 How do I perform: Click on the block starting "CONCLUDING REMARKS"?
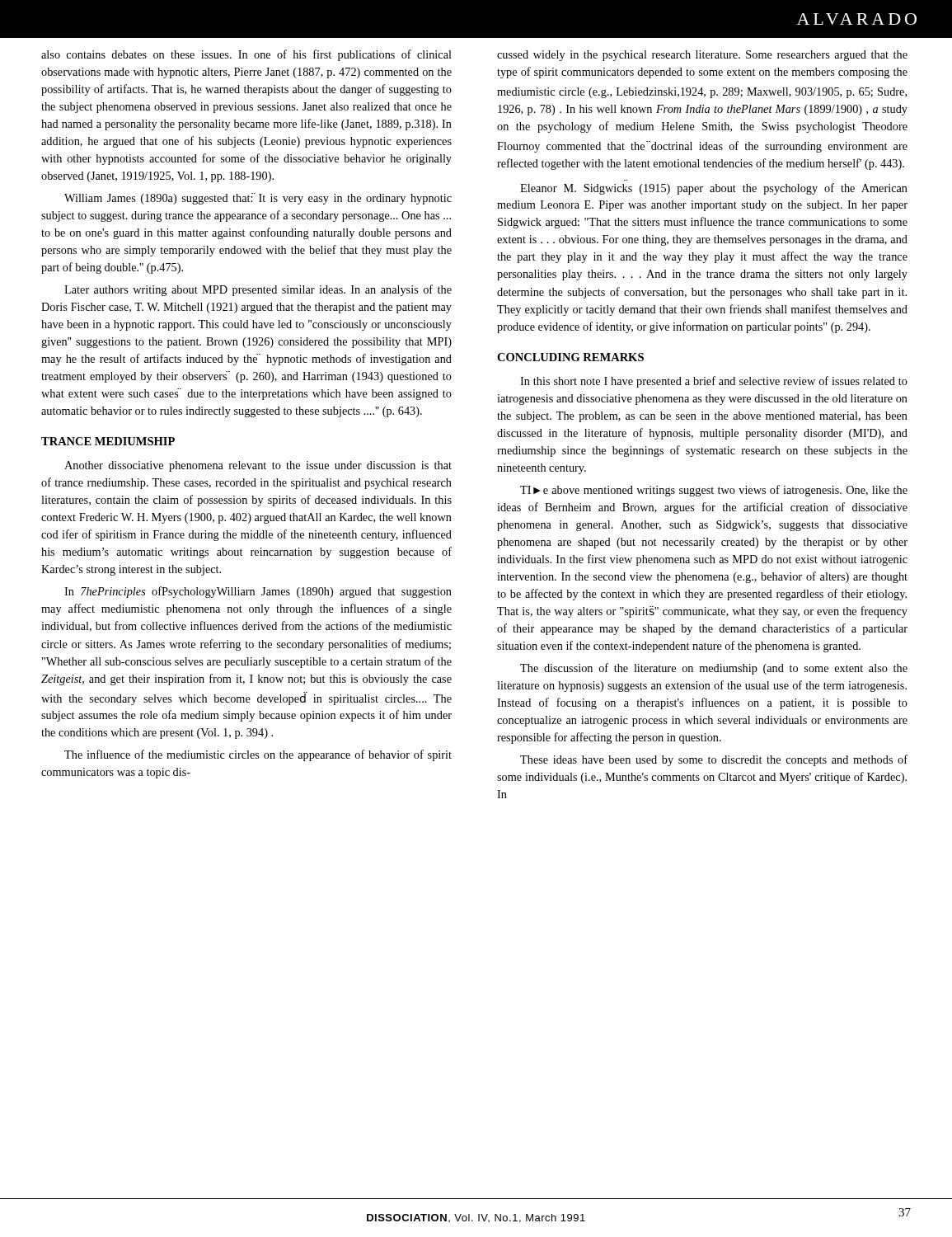pos(571,357)
